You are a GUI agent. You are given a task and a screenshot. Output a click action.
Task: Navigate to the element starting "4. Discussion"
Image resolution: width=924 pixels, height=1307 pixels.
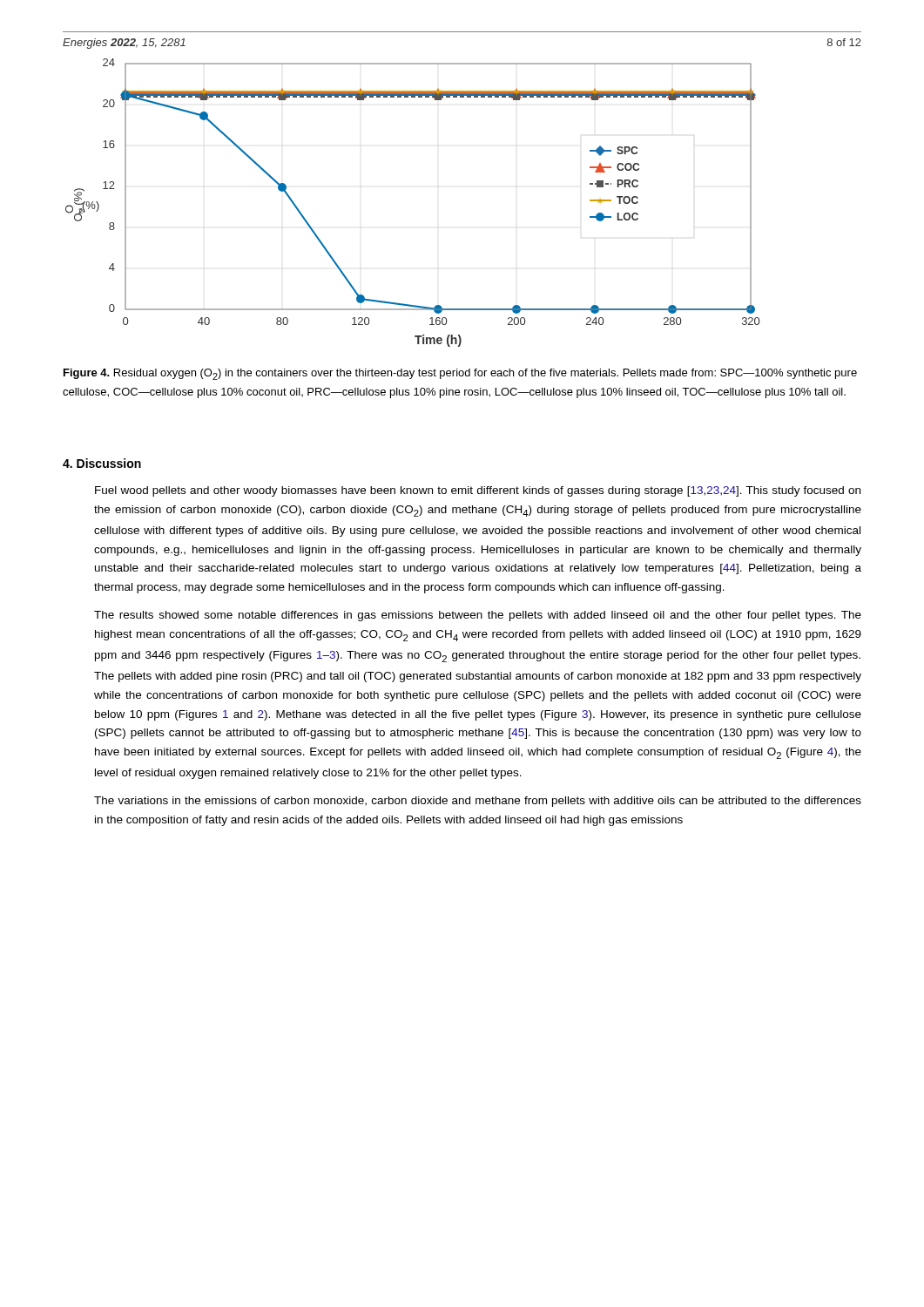pos(102,464)
